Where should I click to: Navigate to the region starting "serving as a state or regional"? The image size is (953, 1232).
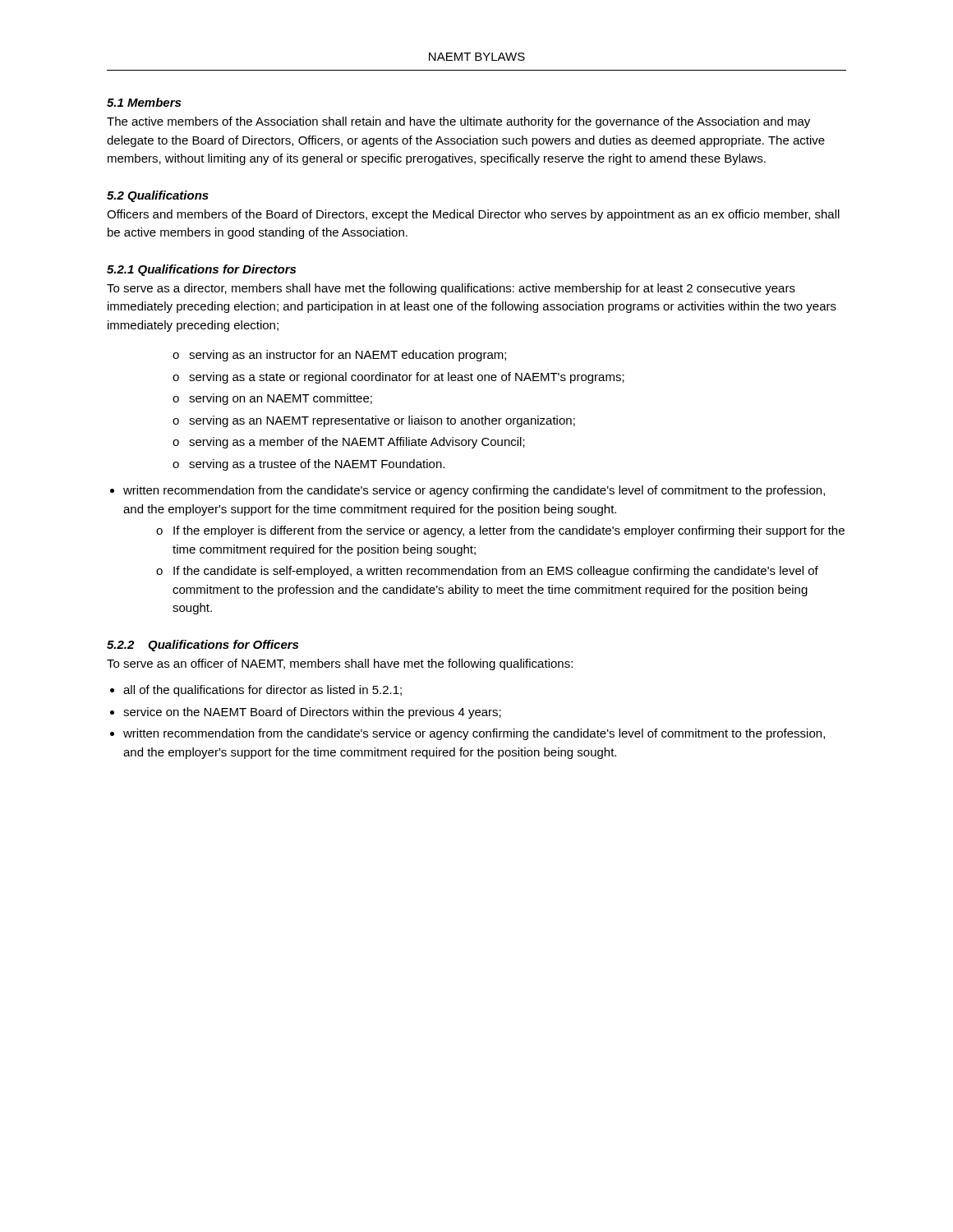[407, 376]
